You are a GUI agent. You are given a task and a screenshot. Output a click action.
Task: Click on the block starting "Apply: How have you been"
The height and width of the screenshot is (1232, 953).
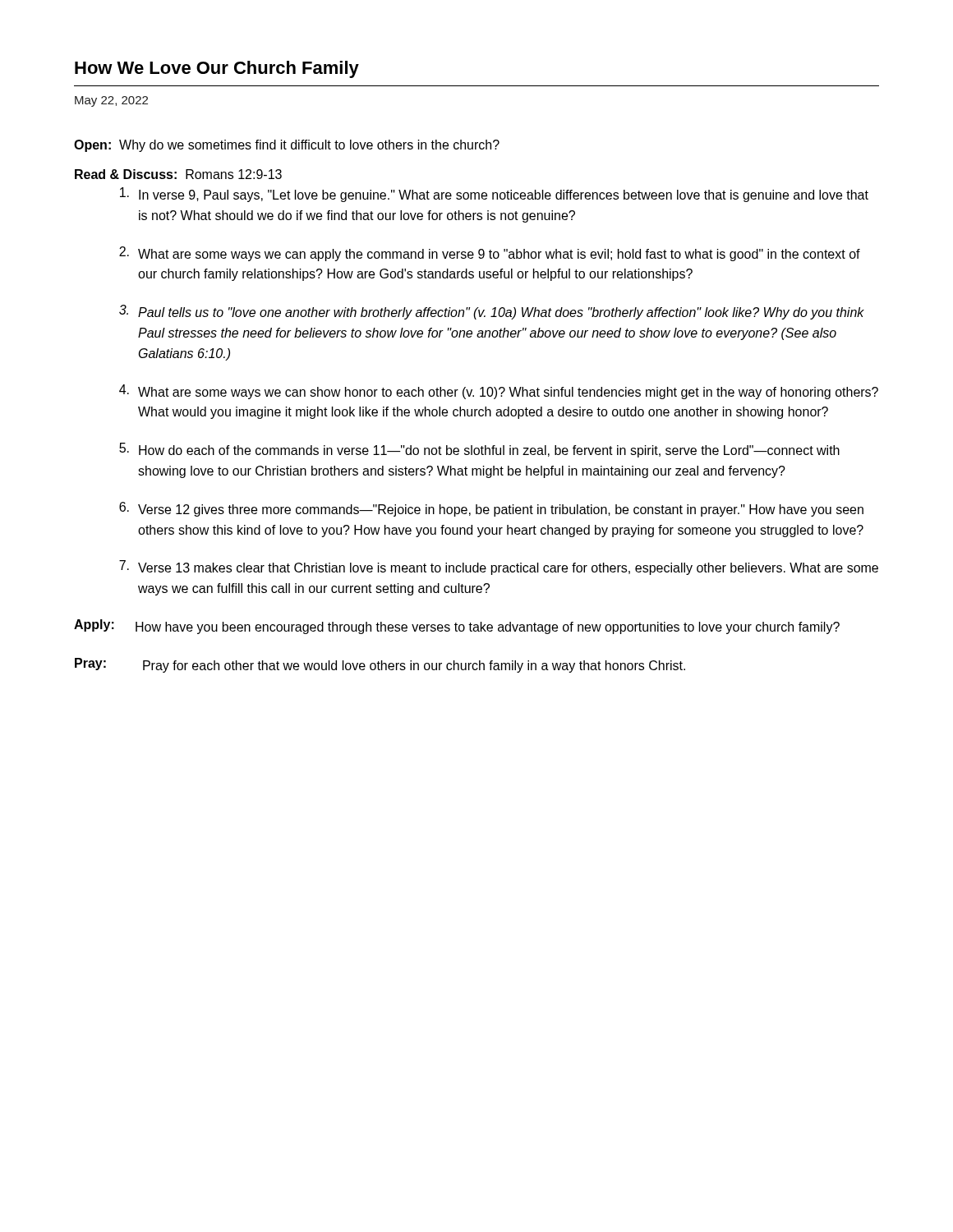[x=476, y=628]
